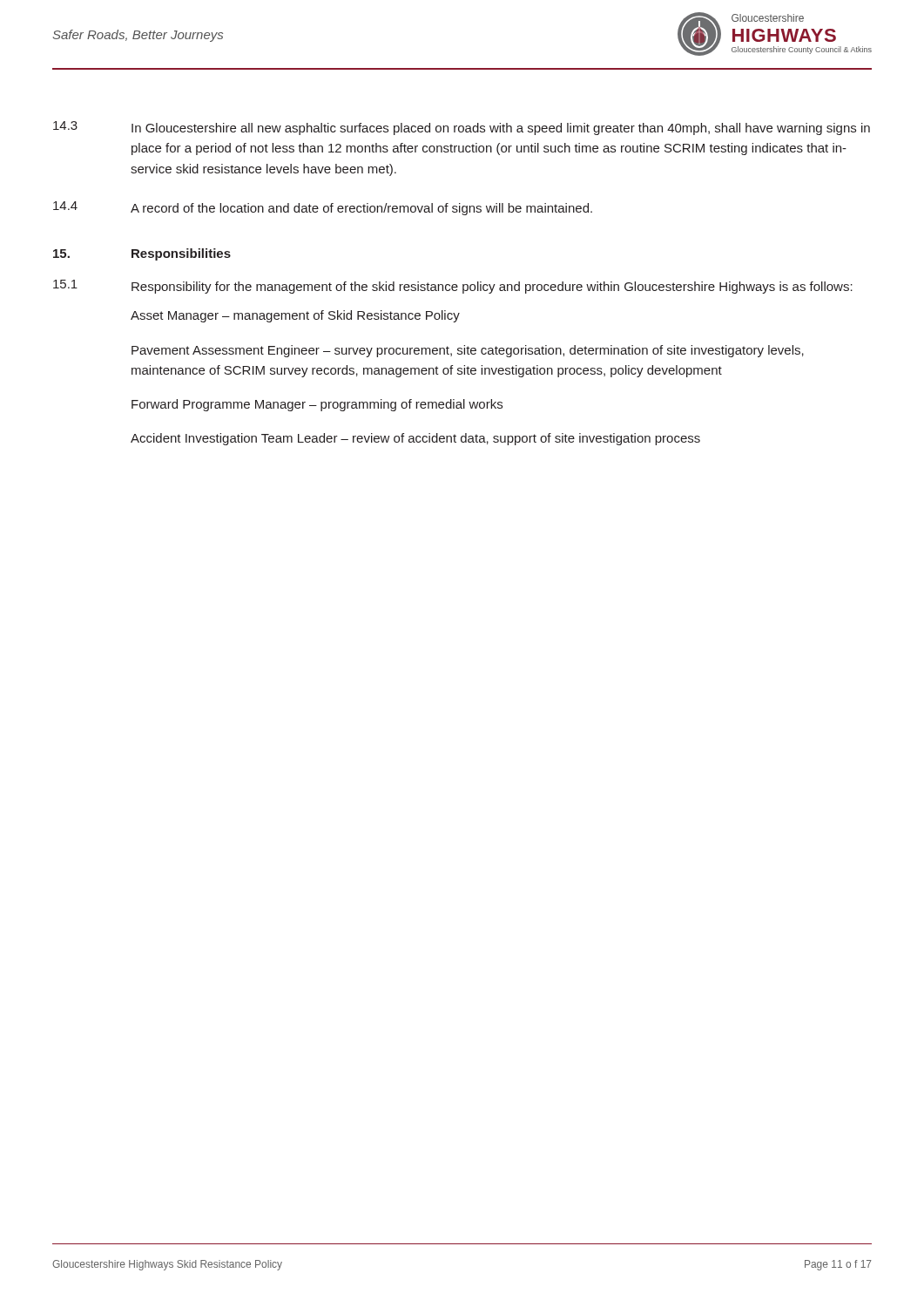This screenshot has width=924, height=1307.
Task: Locate the text block with the text "Accident Investigation Team Leader – review of"
Action: (x=416, y=438)
